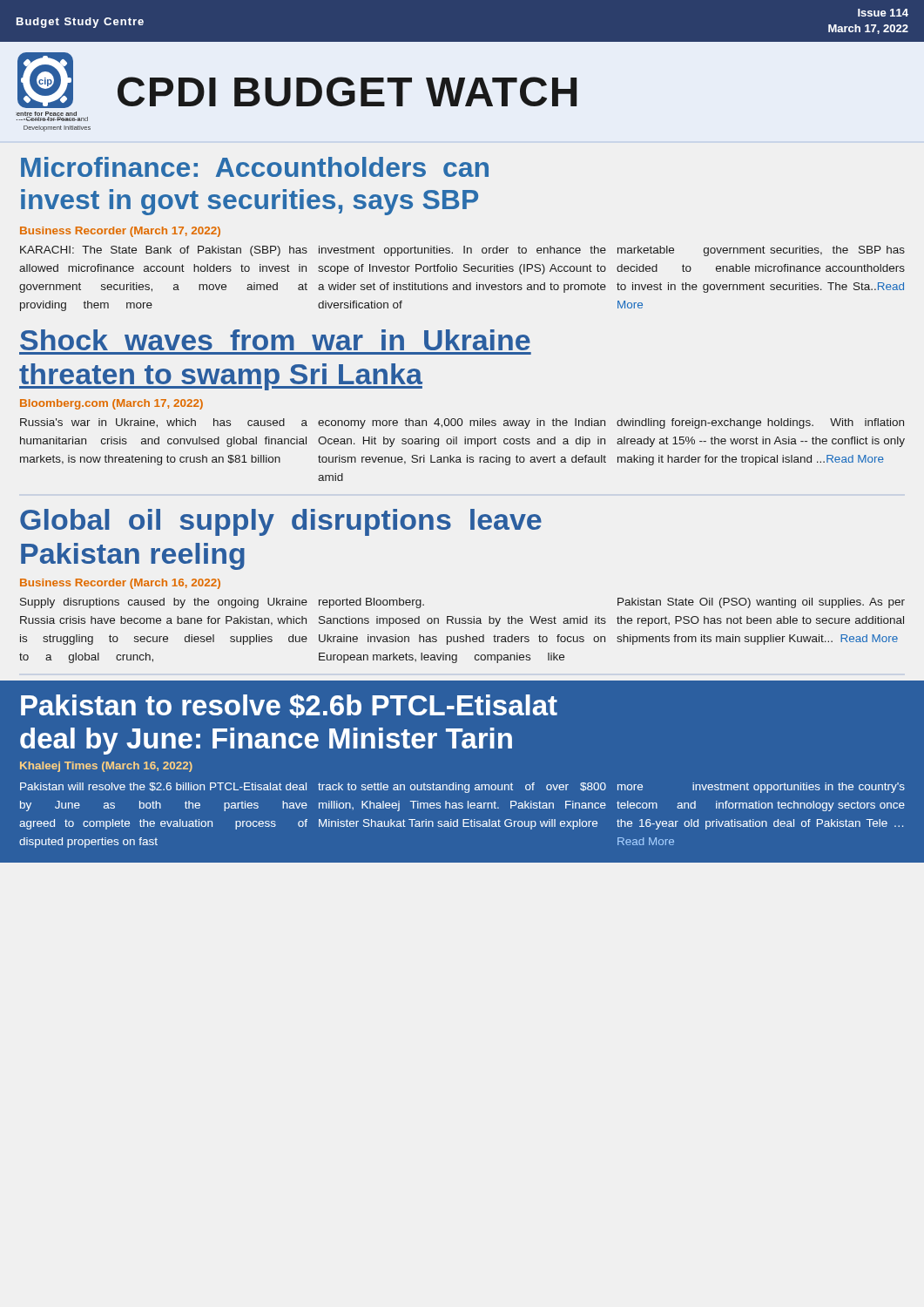
Task: Select the text block starting "Pakistan to resolve $2.6b PTCL-Etisalatdeal by"
Action: pos(462,722)
